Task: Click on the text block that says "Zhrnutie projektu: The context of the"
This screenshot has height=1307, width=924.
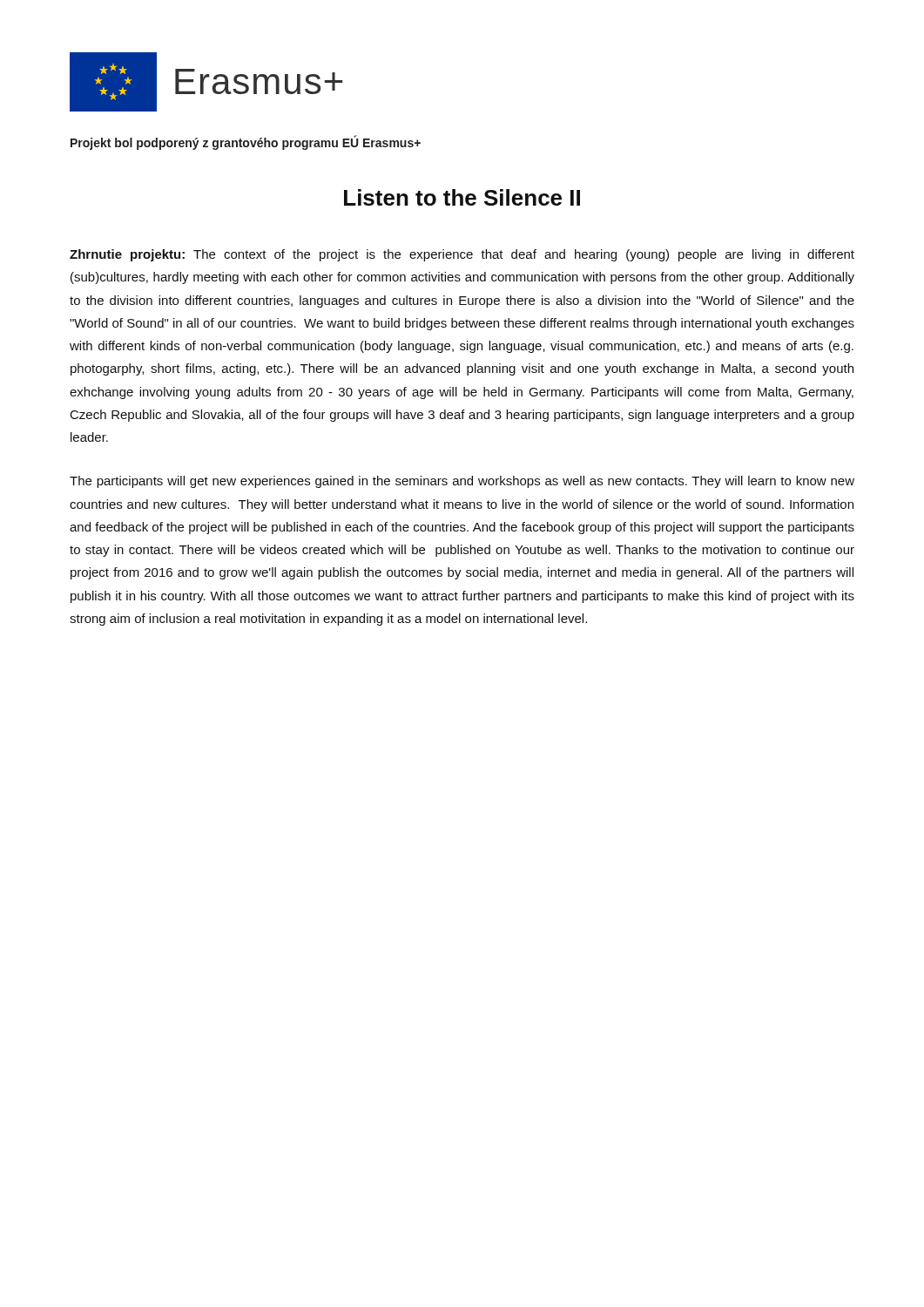Action: pos(462,346)
